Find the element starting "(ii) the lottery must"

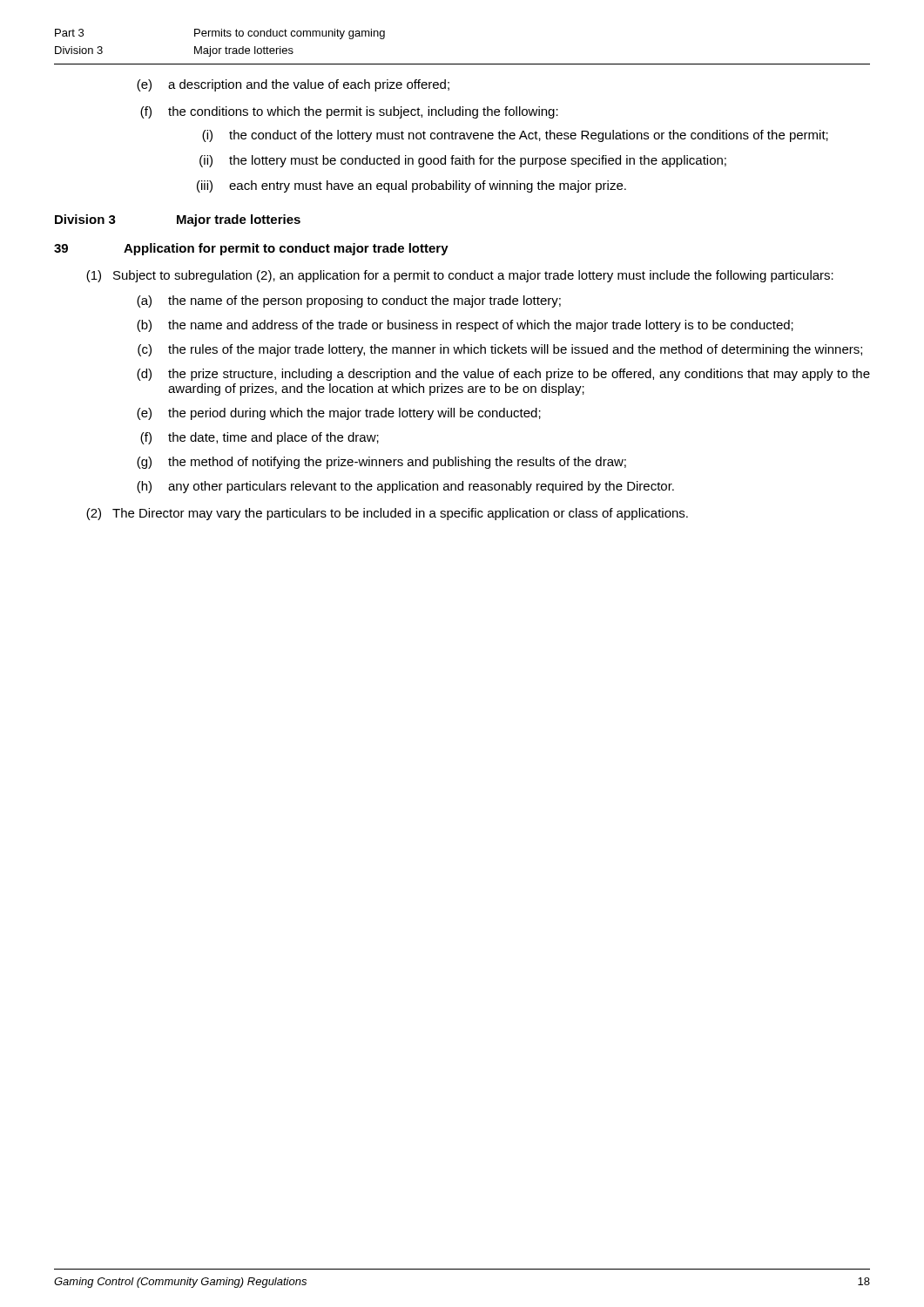click(x=519, y=160)
